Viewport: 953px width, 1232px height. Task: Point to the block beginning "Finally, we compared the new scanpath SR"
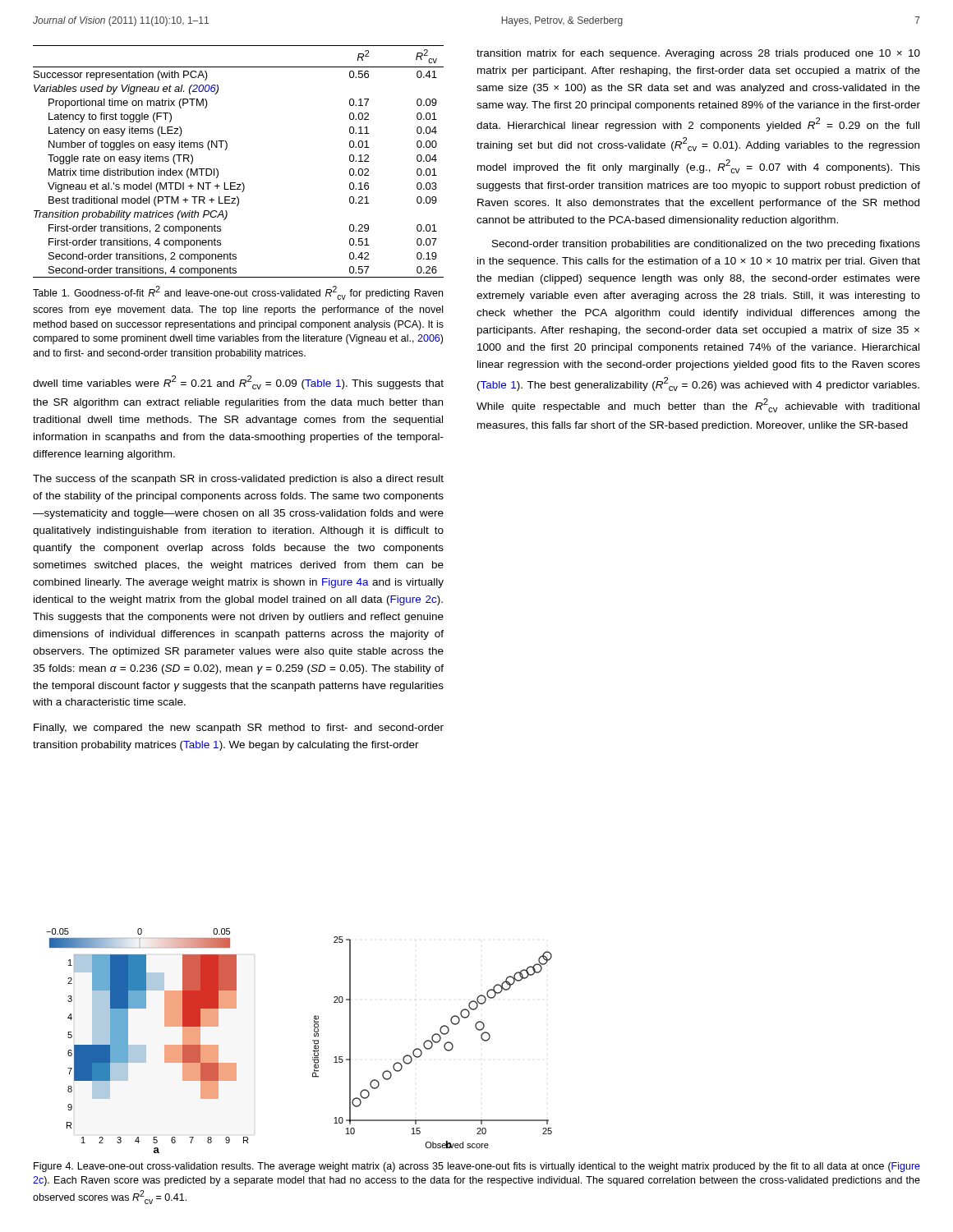point(238,737)
